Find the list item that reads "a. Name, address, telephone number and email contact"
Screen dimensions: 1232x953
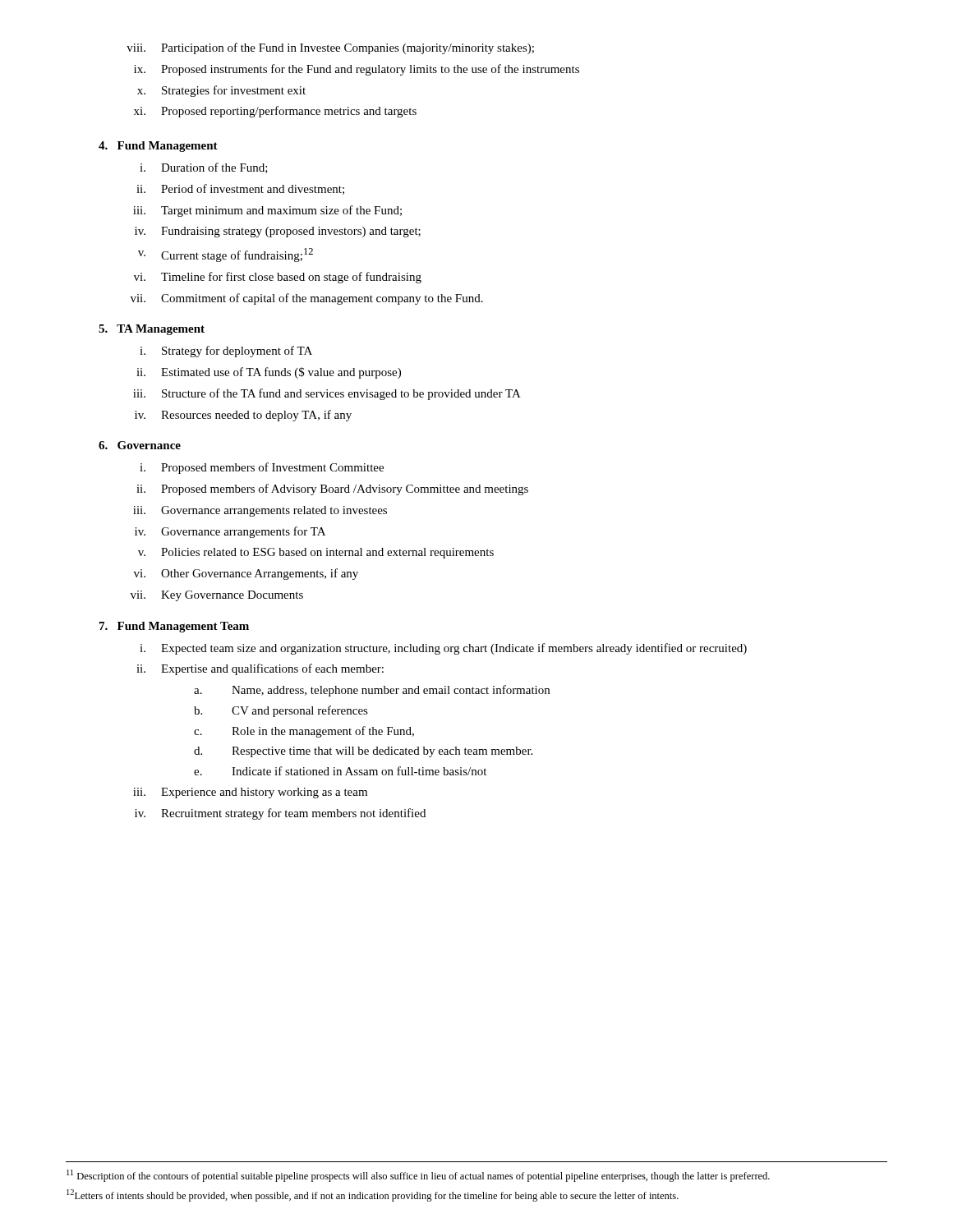click(x=532, y=691)
